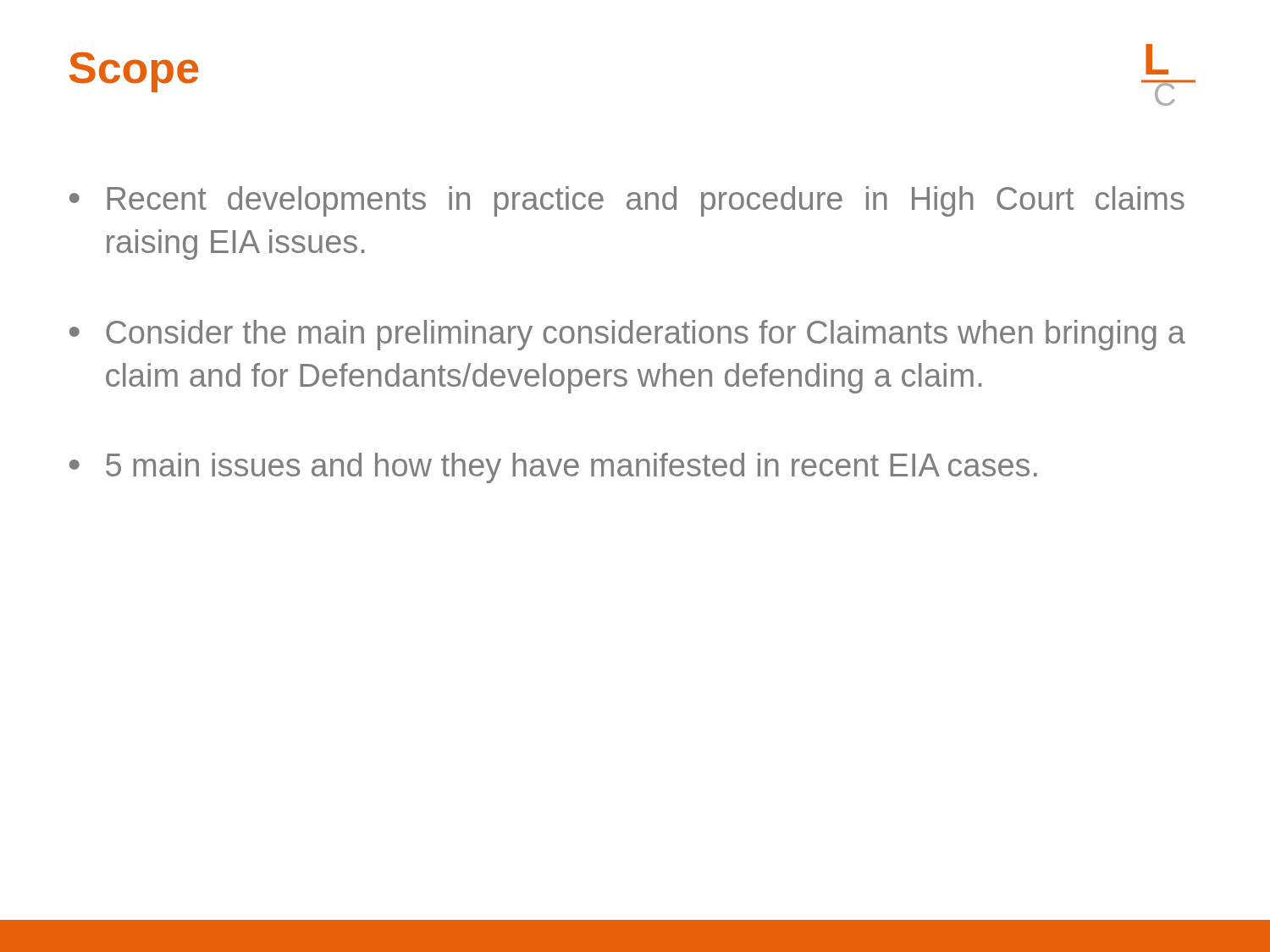Select the list item with the text "• Recent developments in"
Viewport: 1270px width, 952px height.
click(x=626, y=221)
